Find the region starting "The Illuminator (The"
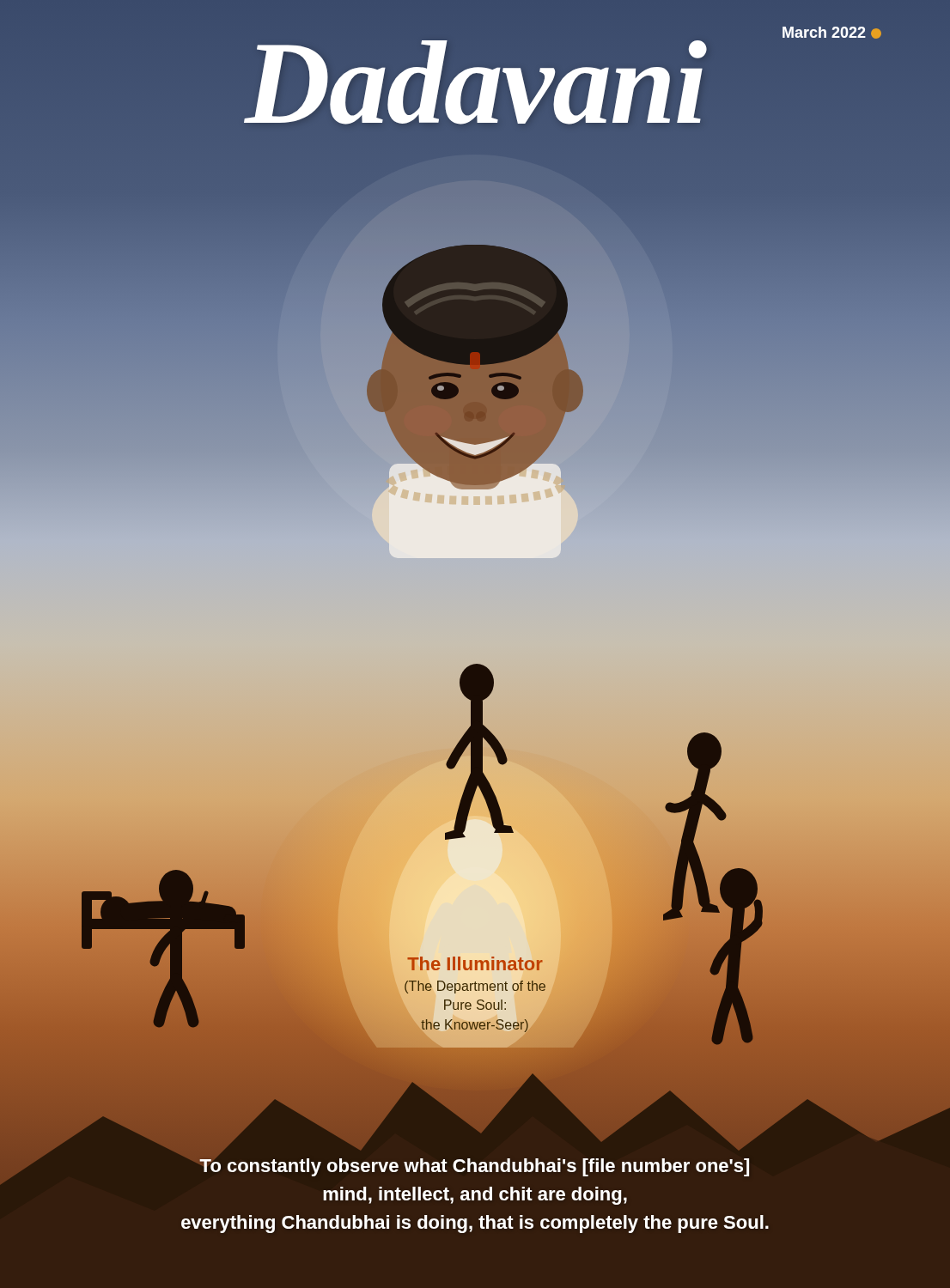The width and height of the screenshot is (950, 1288). tap(475, 994)
